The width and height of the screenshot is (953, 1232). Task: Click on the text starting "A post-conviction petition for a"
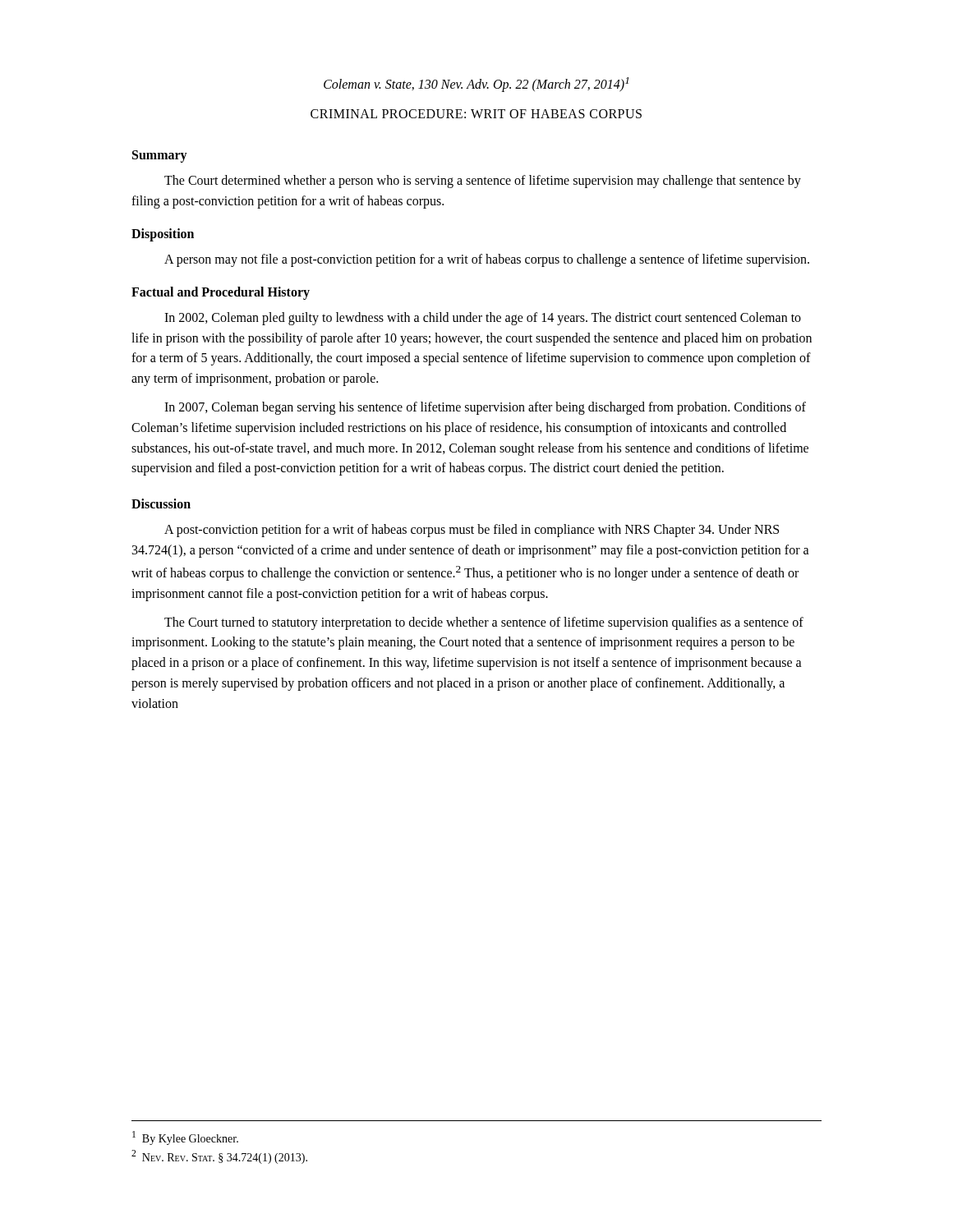click(x=476, y=617)
